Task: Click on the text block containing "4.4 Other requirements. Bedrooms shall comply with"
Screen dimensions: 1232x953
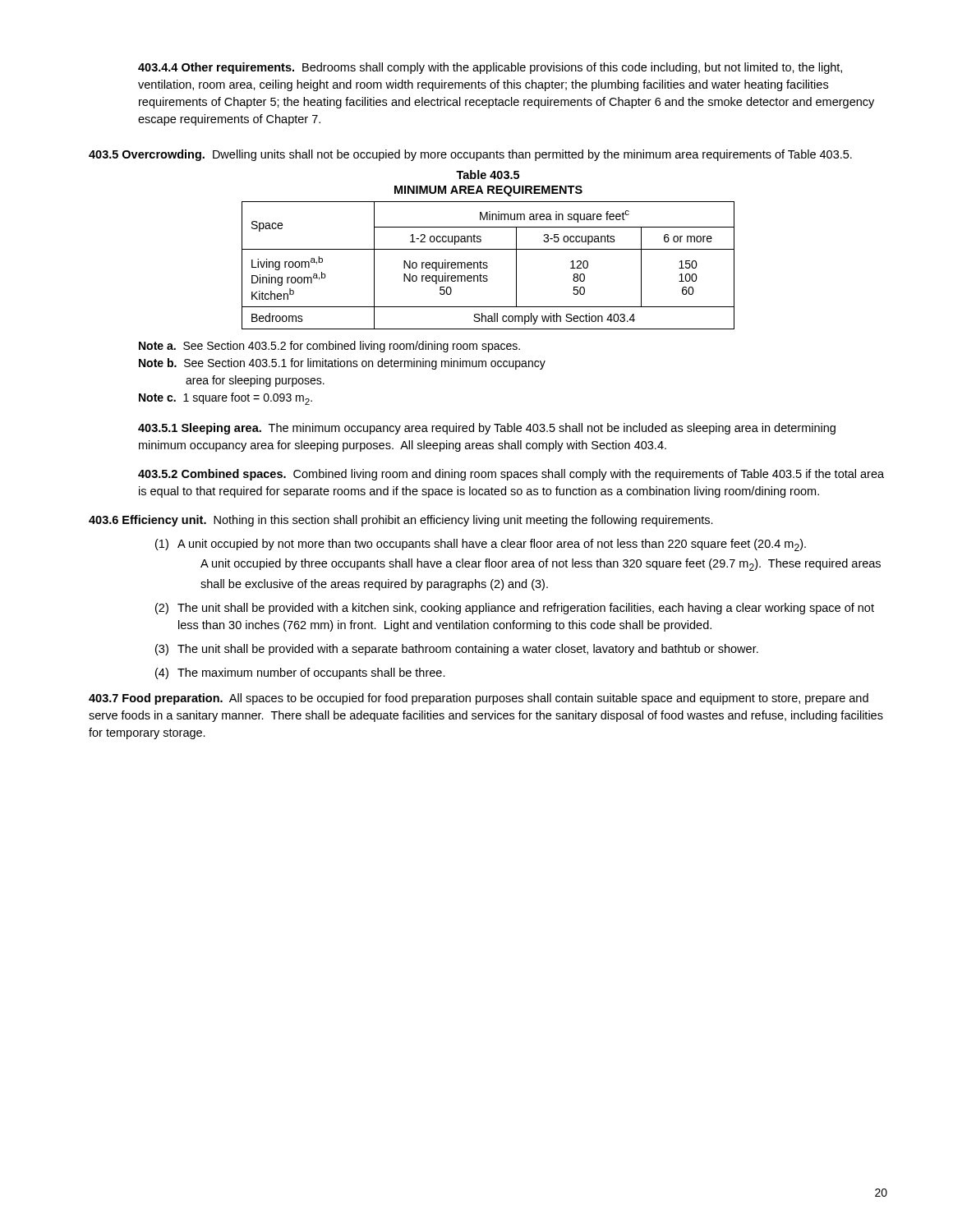Action: pos(506,93)
